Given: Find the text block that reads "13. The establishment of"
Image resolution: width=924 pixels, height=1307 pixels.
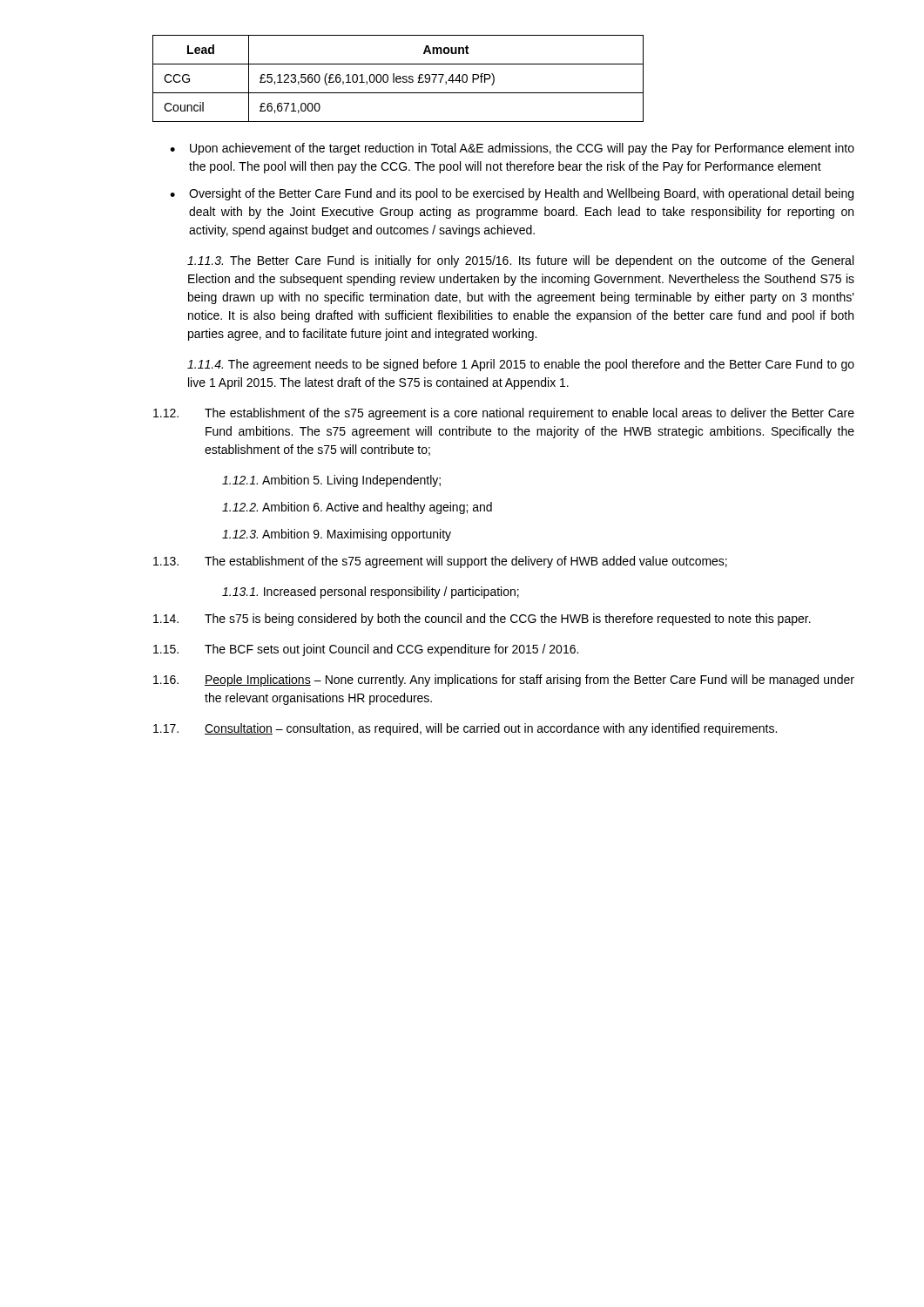Looking at the screenshot, I should pyautogui.click(x=503, y=562).
